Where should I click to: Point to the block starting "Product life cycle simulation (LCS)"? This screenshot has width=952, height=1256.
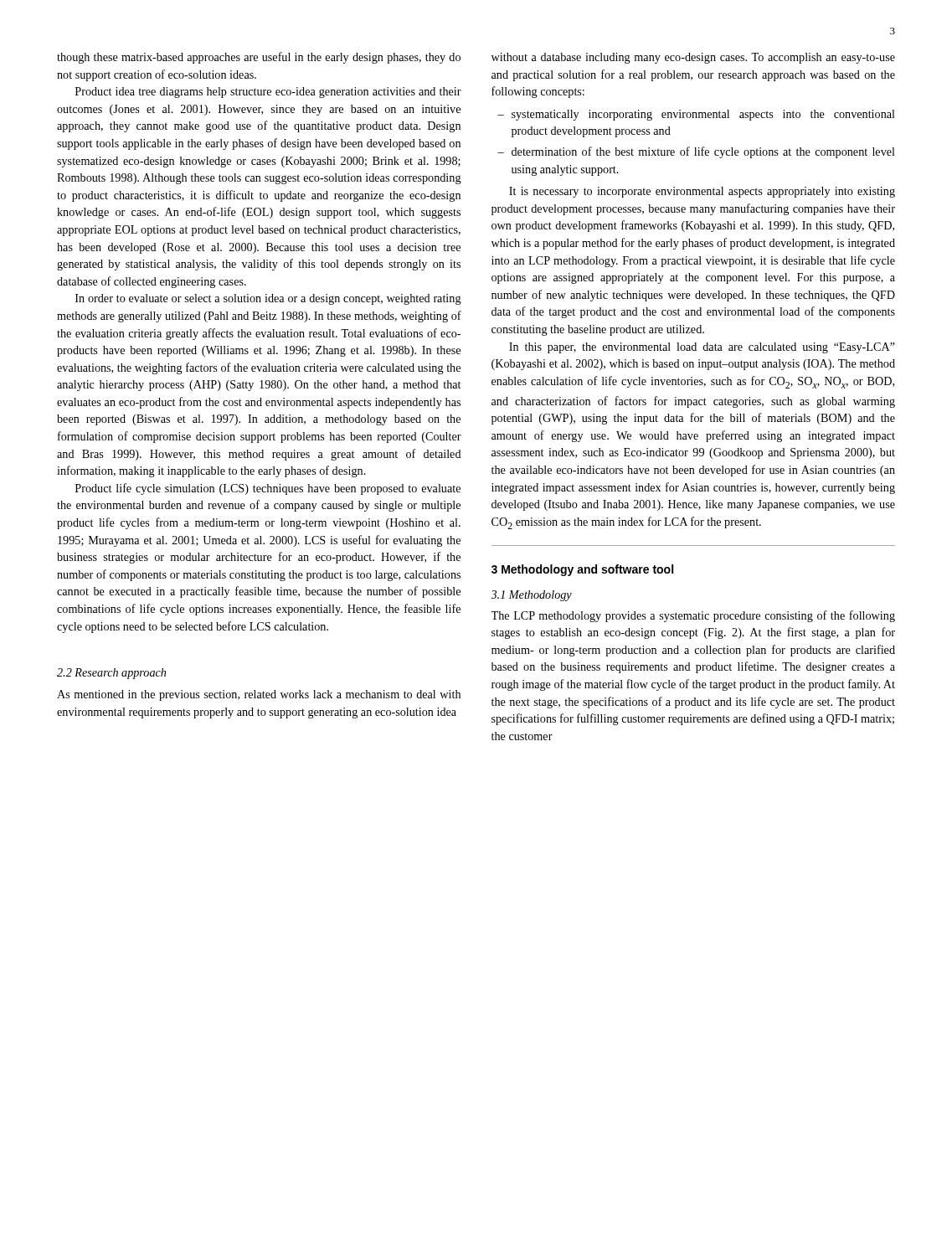coord(259,557)
